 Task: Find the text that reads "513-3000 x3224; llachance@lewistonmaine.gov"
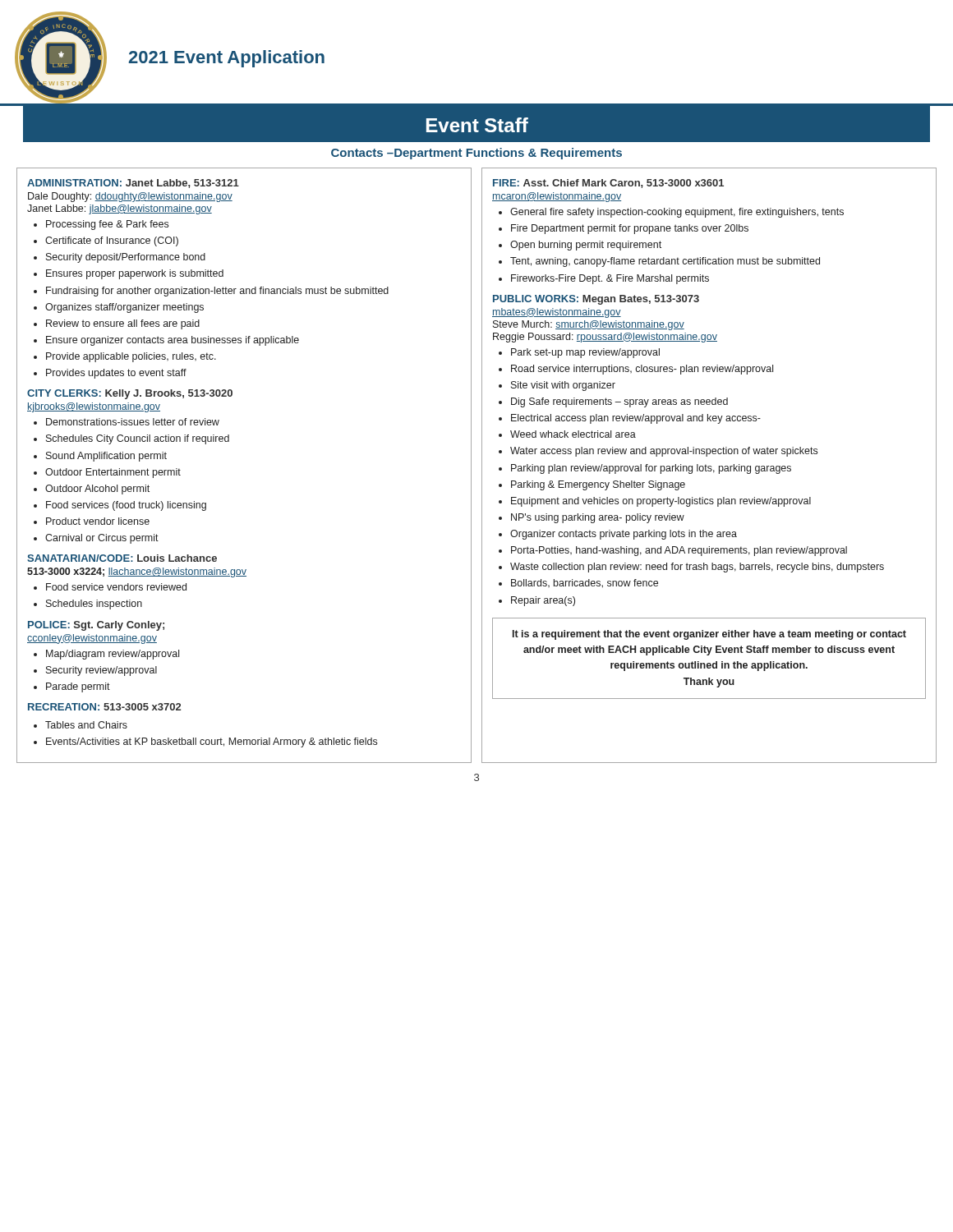click(x=137, y=572)
